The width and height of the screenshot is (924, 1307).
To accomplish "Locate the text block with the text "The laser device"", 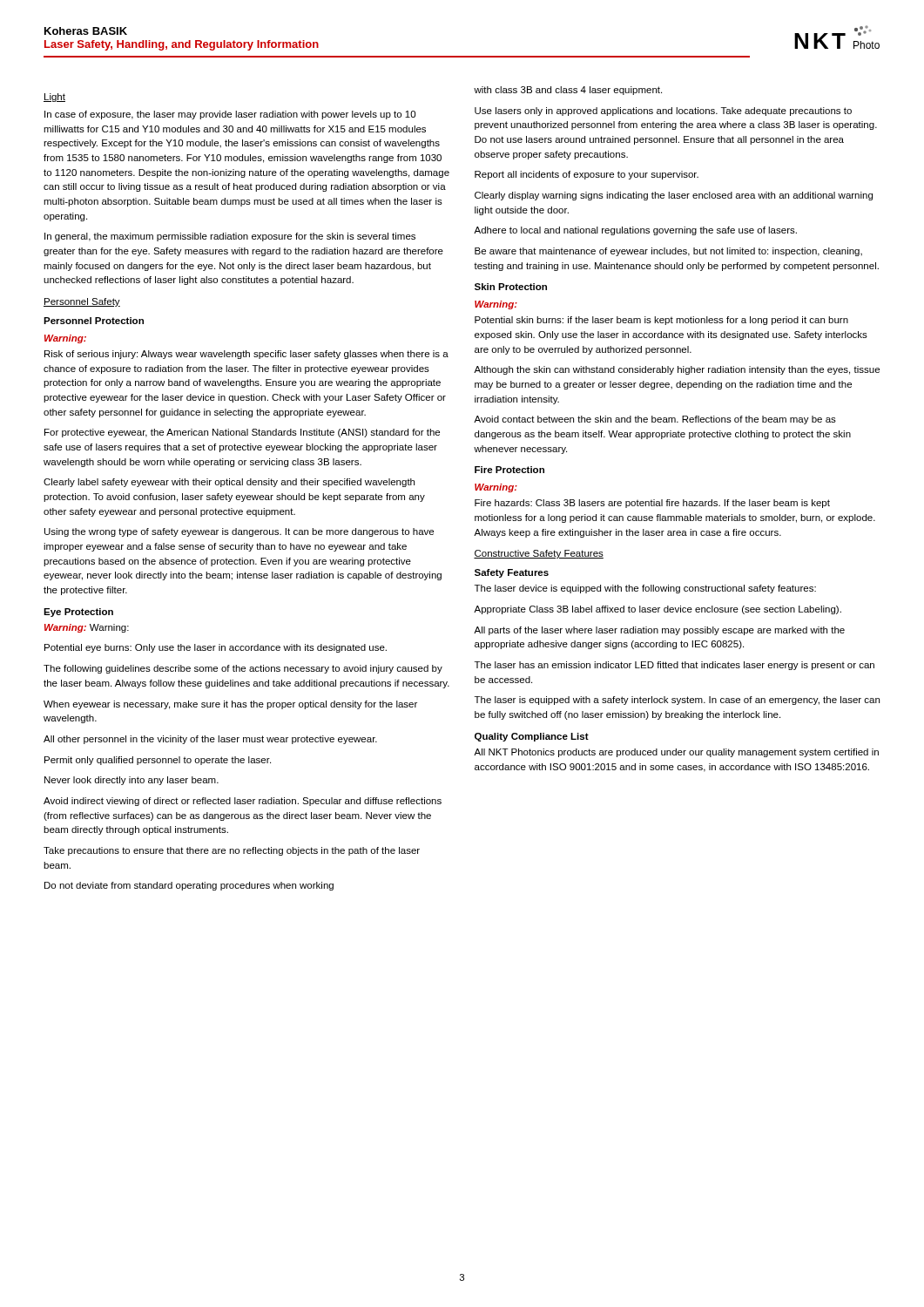I will point(677,589).
